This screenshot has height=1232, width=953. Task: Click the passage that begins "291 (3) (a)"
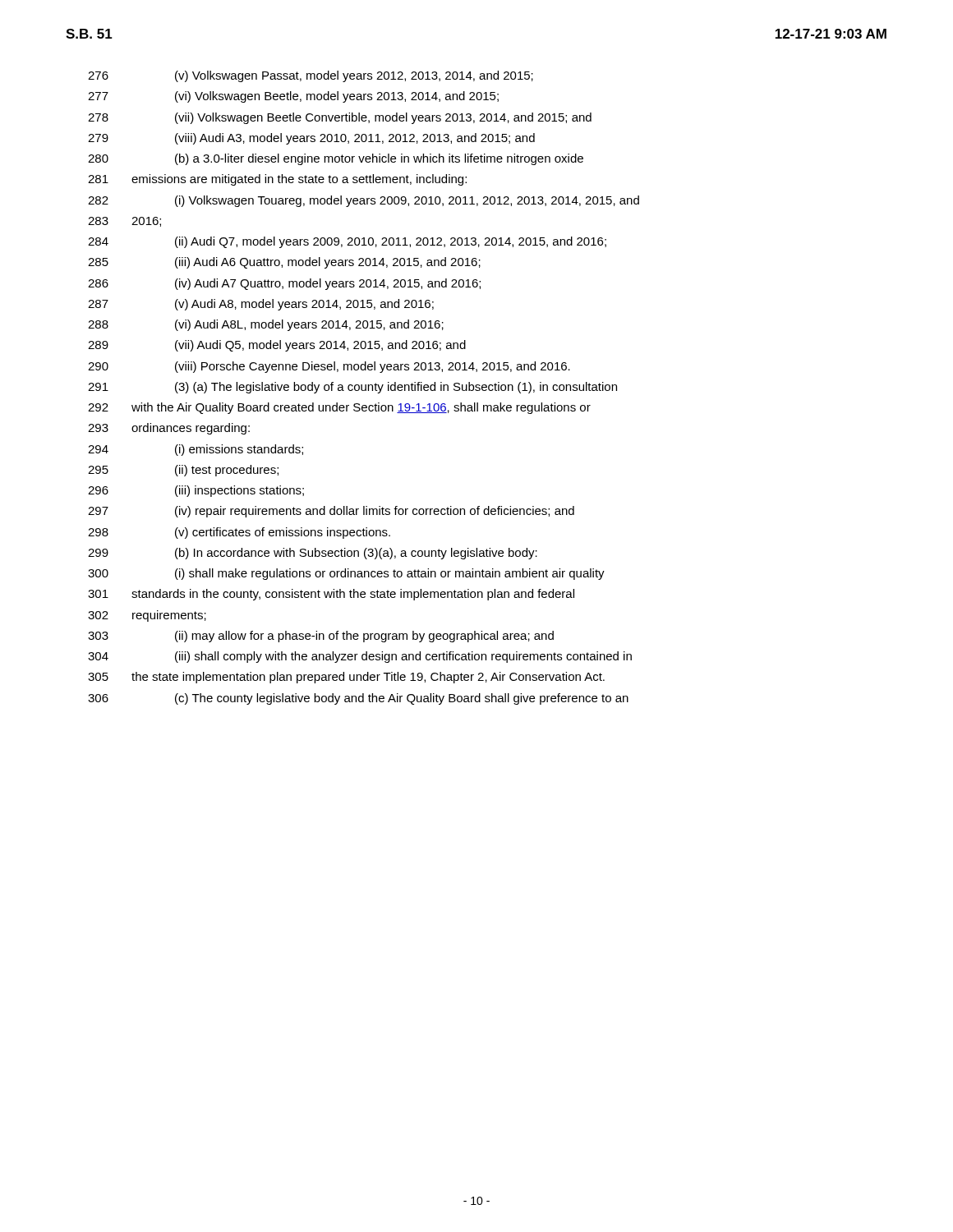tap(476, 386)
